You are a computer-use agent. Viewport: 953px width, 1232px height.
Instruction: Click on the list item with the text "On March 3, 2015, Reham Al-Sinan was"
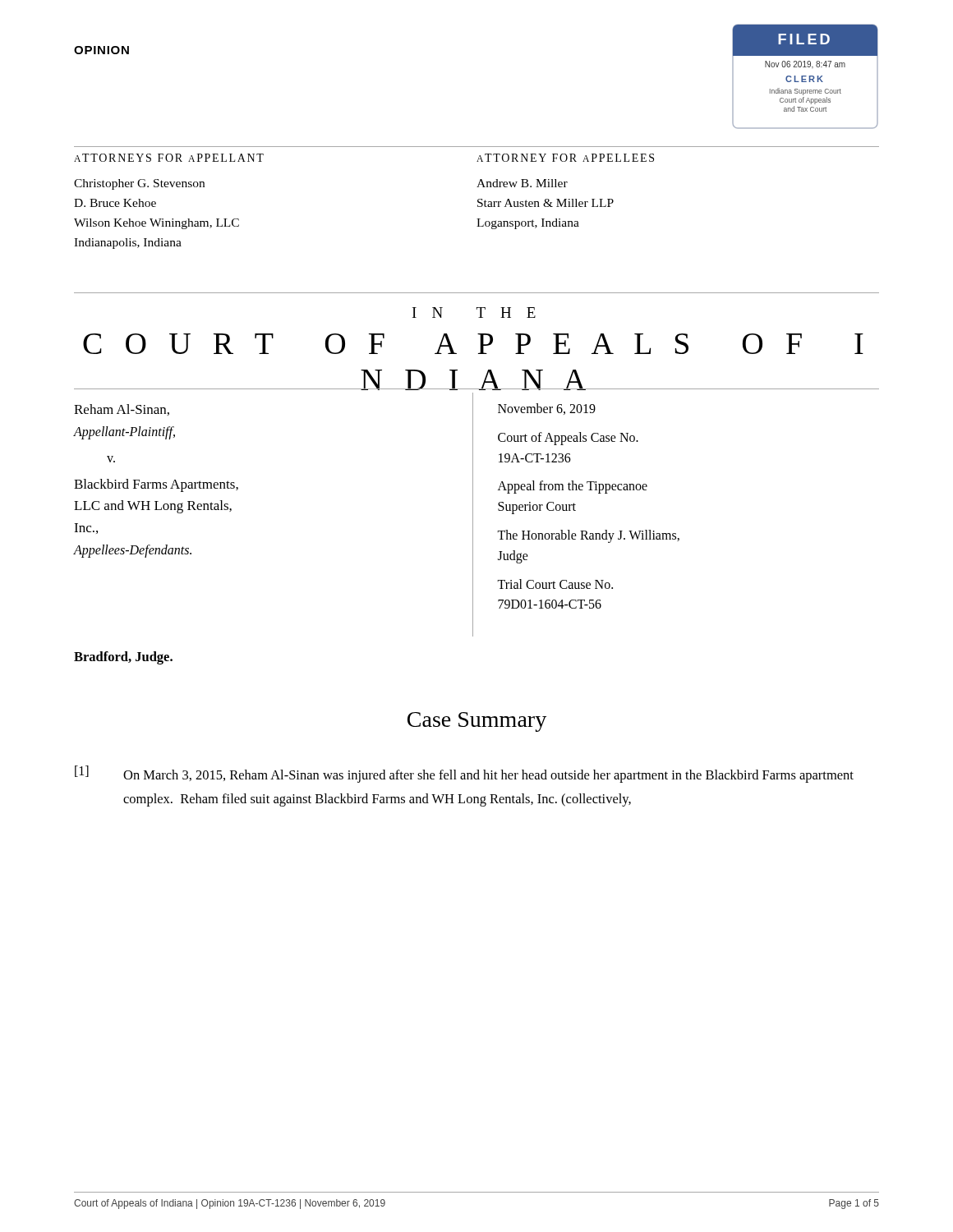click(x=488, y=787)
